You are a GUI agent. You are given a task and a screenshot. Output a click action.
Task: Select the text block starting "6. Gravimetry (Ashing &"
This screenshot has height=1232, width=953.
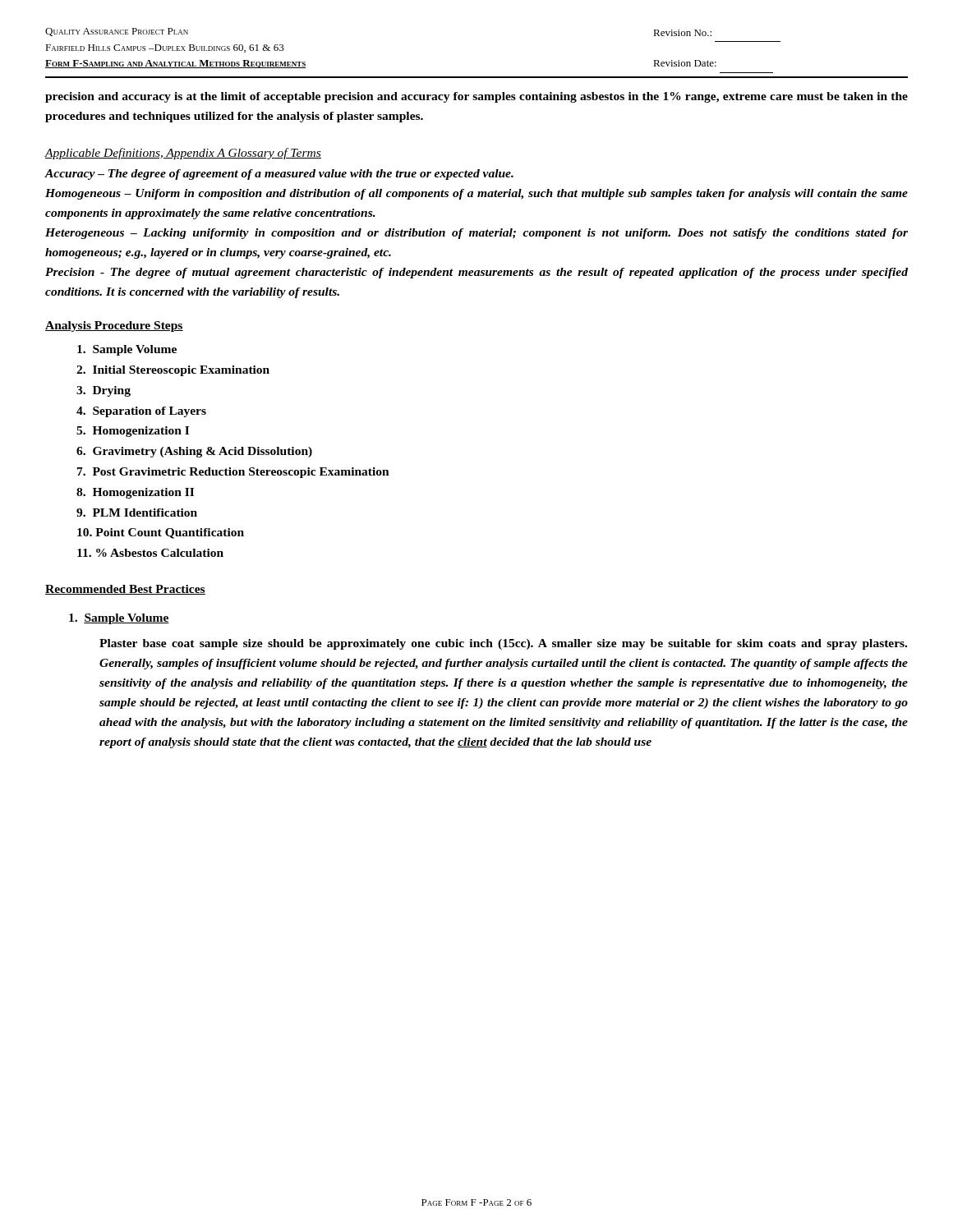194,451
